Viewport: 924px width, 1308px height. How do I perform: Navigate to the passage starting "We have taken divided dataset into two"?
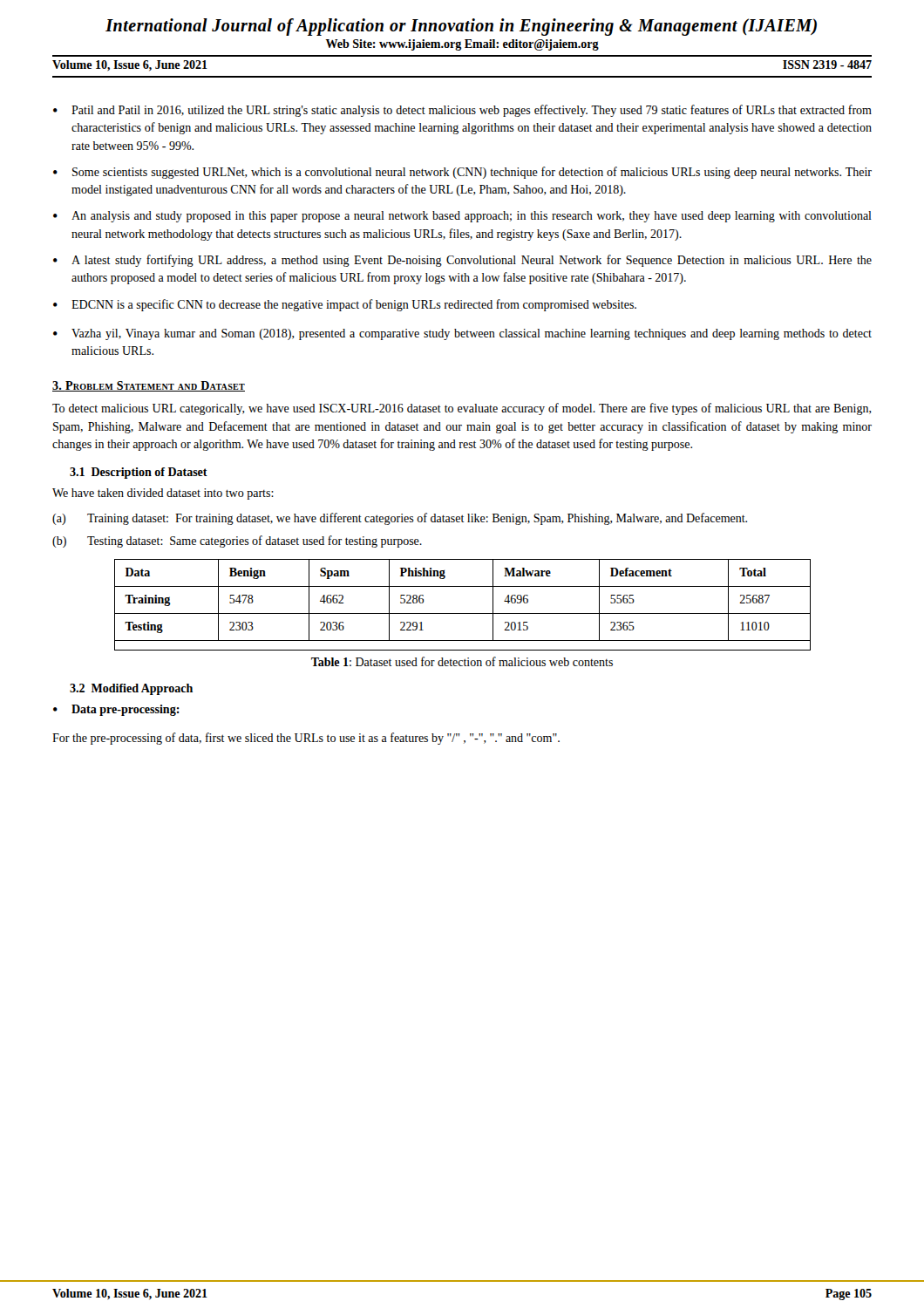pyautogui.click(x=163, y=493)
